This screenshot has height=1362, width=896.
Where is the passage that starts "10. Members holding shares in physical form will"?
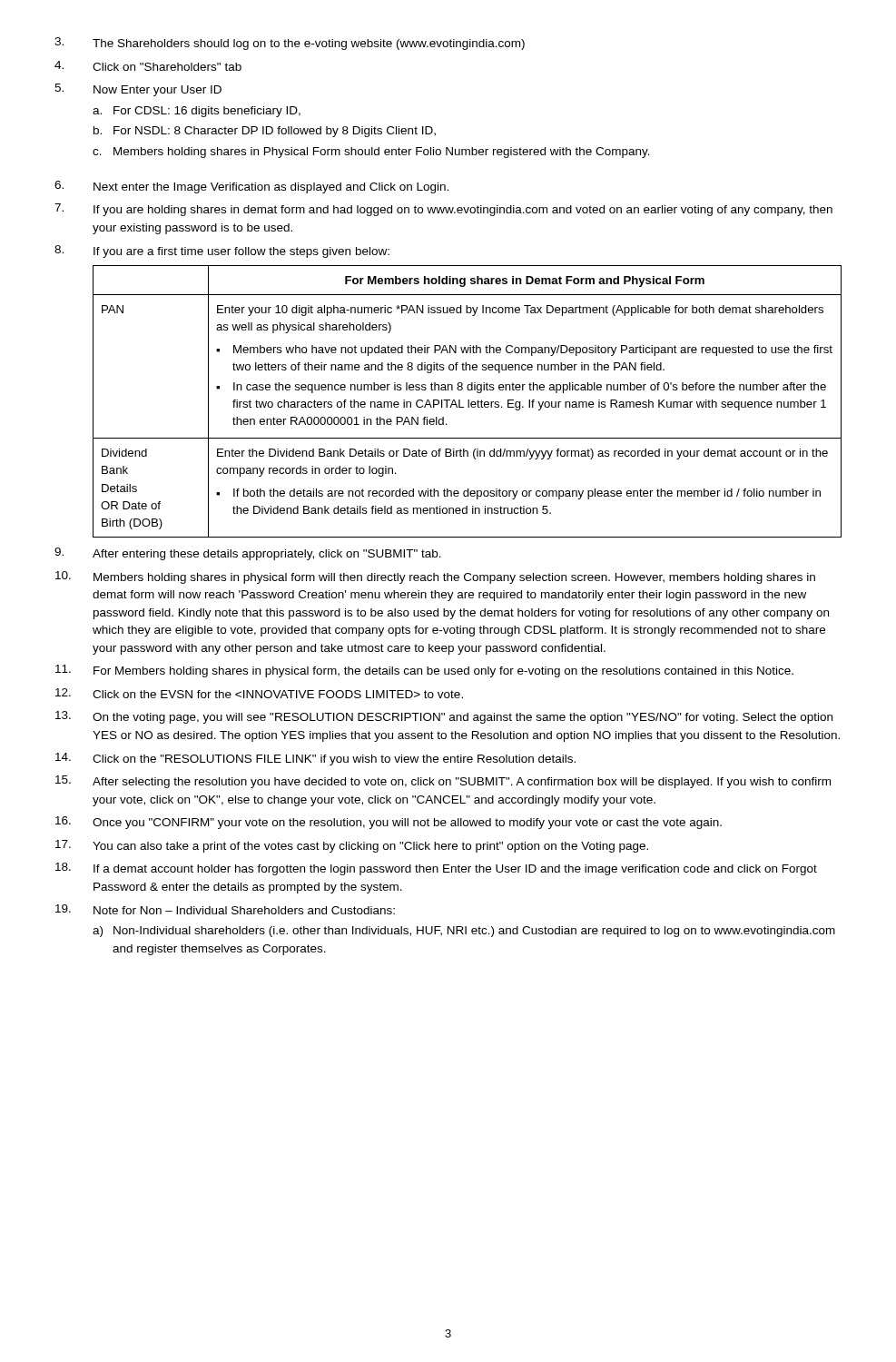click(448, 612)
